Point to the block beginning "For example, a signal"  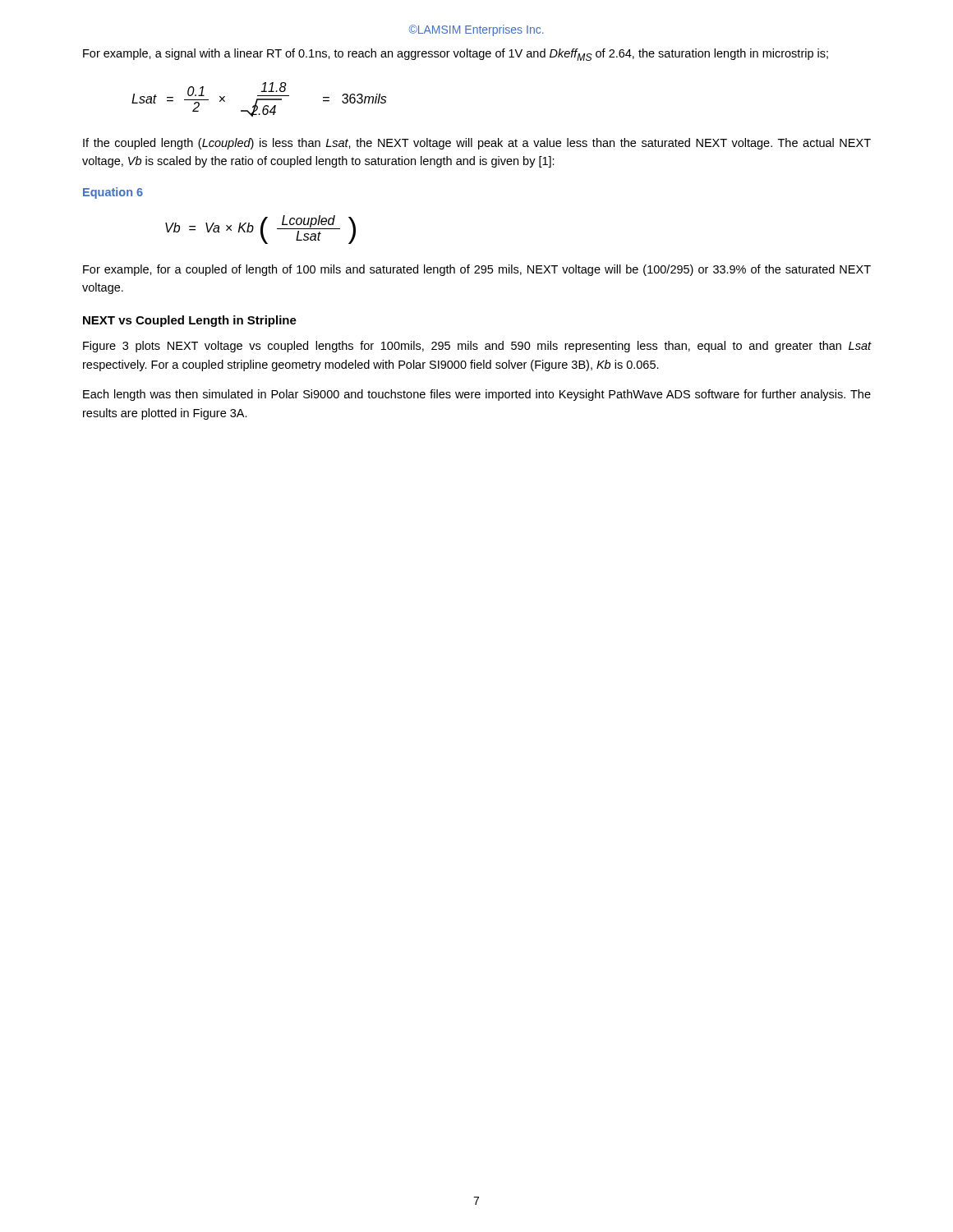coord(456,55)
